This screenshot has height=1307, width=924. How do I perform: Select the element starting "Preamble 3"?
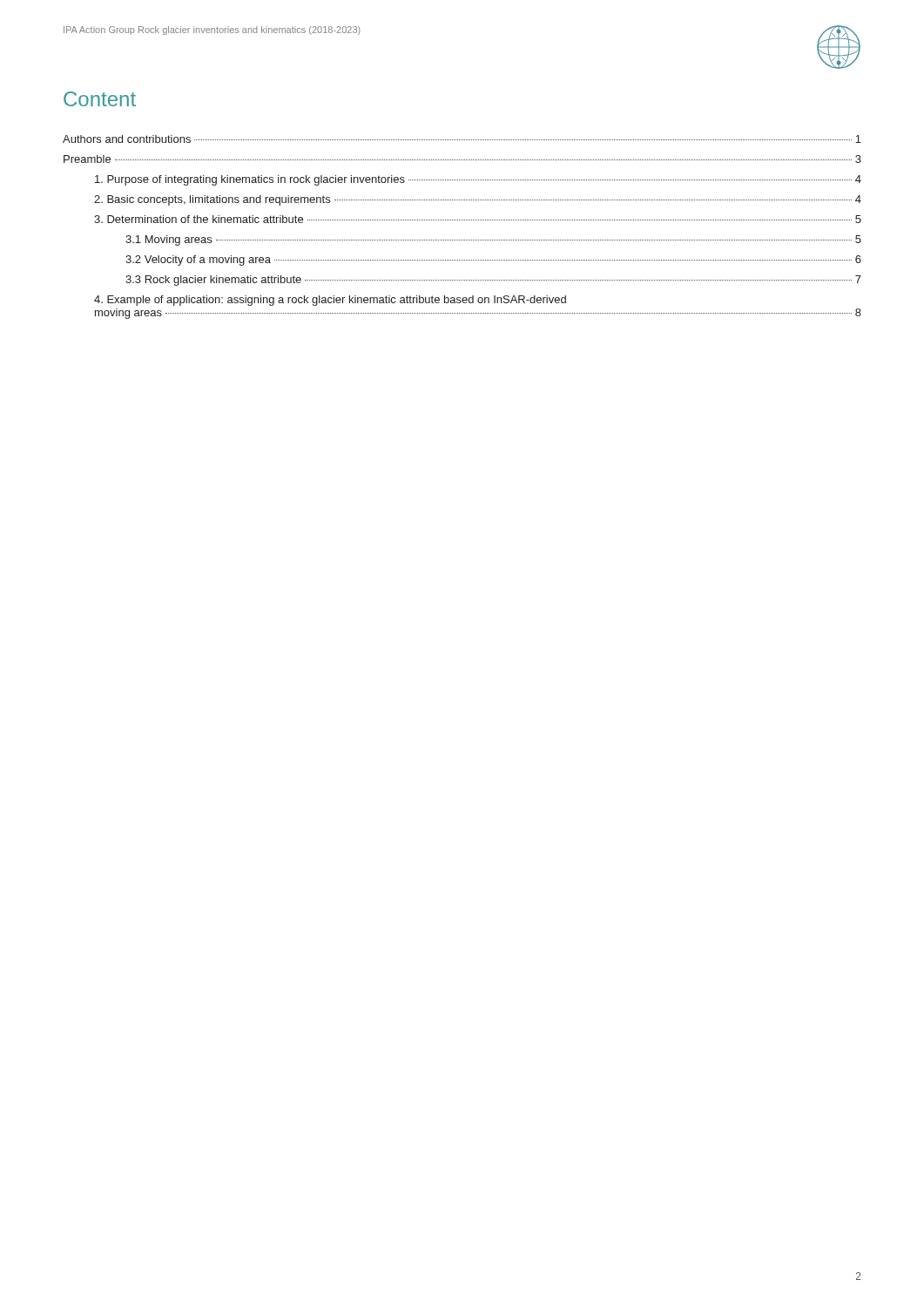tap(462, 159)
